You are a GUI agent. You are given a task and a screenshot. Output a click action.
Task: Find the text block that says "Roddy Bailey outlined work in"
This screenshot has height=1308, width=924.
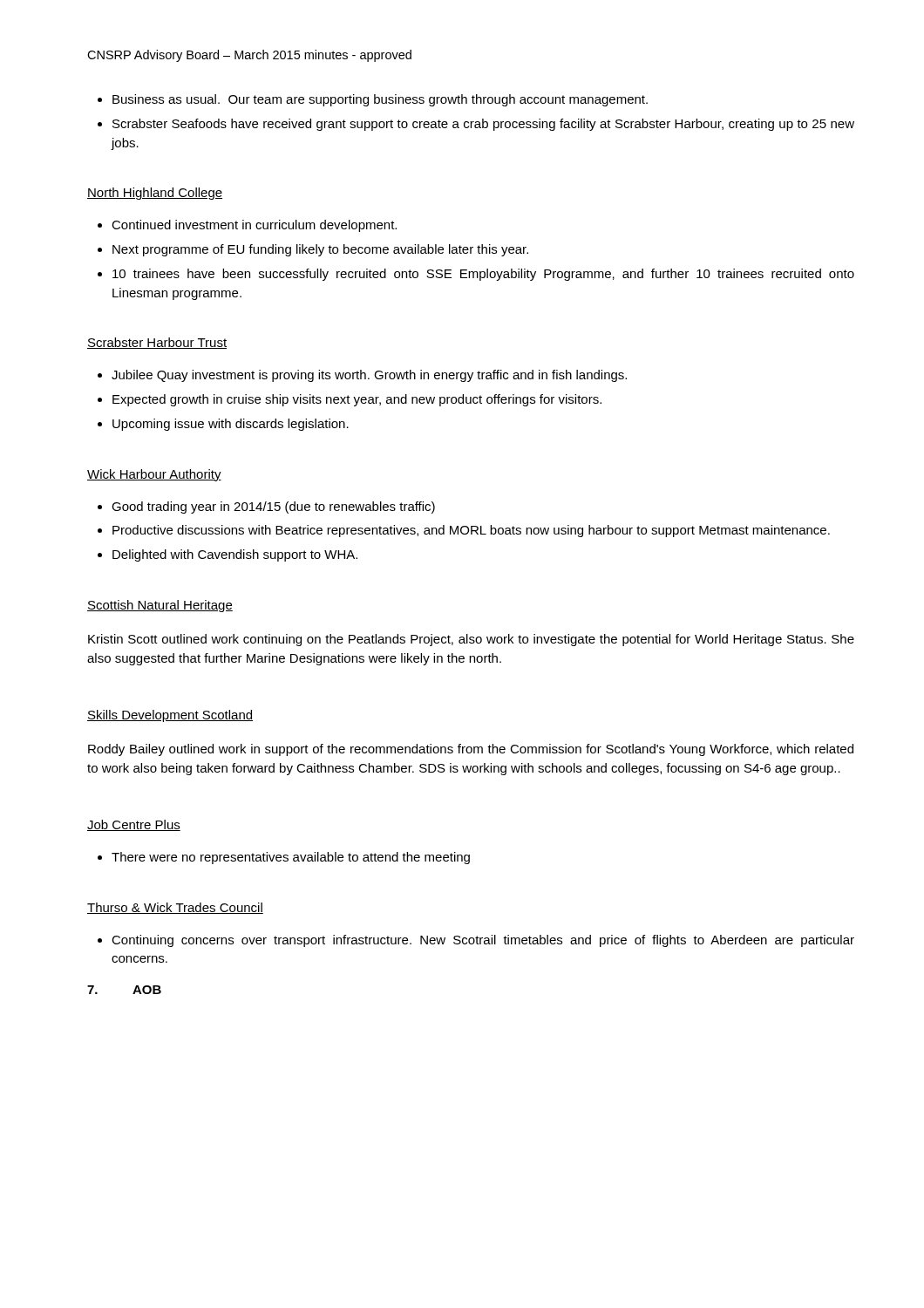471,758
